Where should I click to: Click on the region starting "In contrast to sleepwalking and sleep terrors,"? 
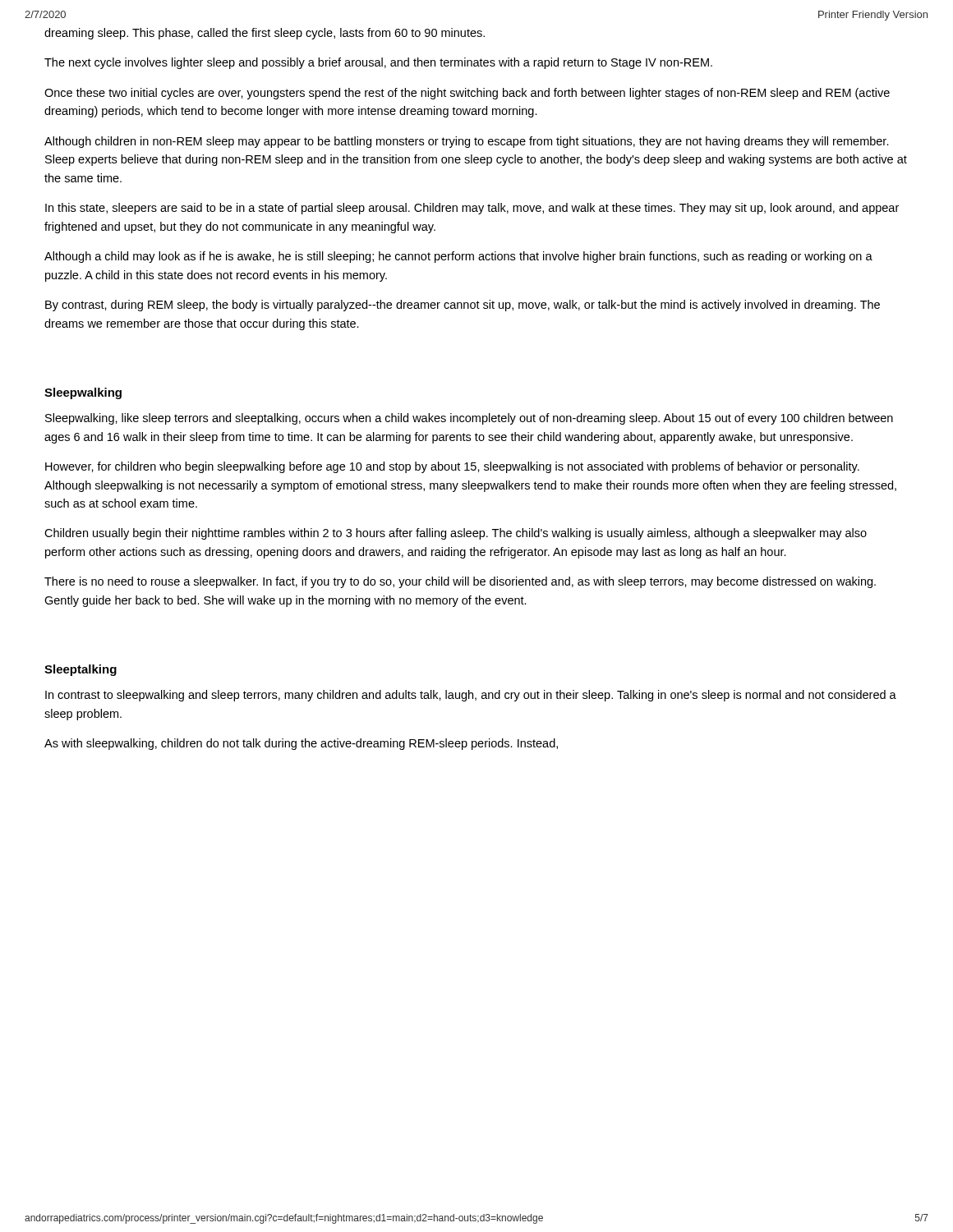click(470, 704)
